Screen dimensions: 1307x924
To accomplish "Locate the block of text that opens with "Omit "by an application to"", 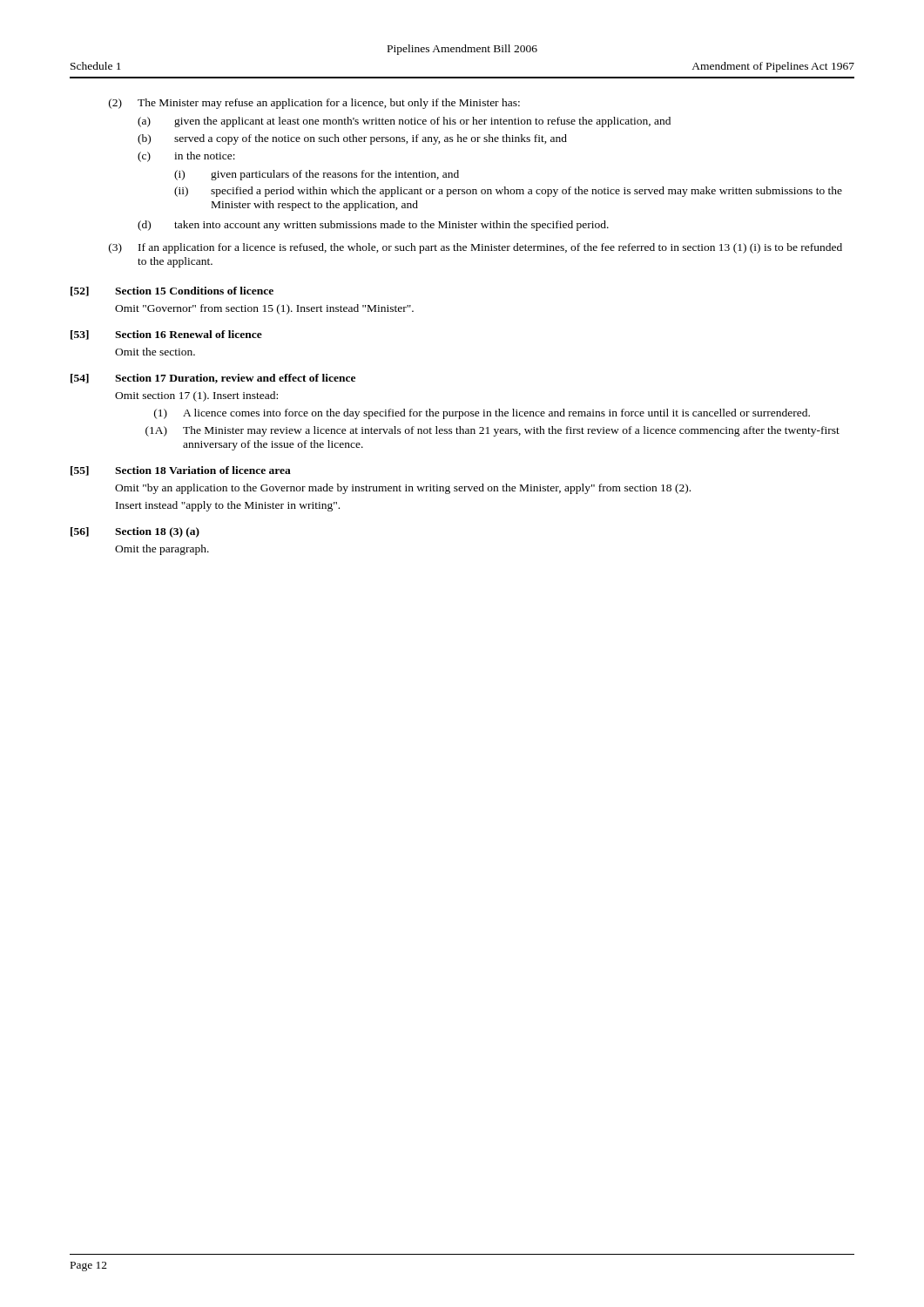I will 485,488.
